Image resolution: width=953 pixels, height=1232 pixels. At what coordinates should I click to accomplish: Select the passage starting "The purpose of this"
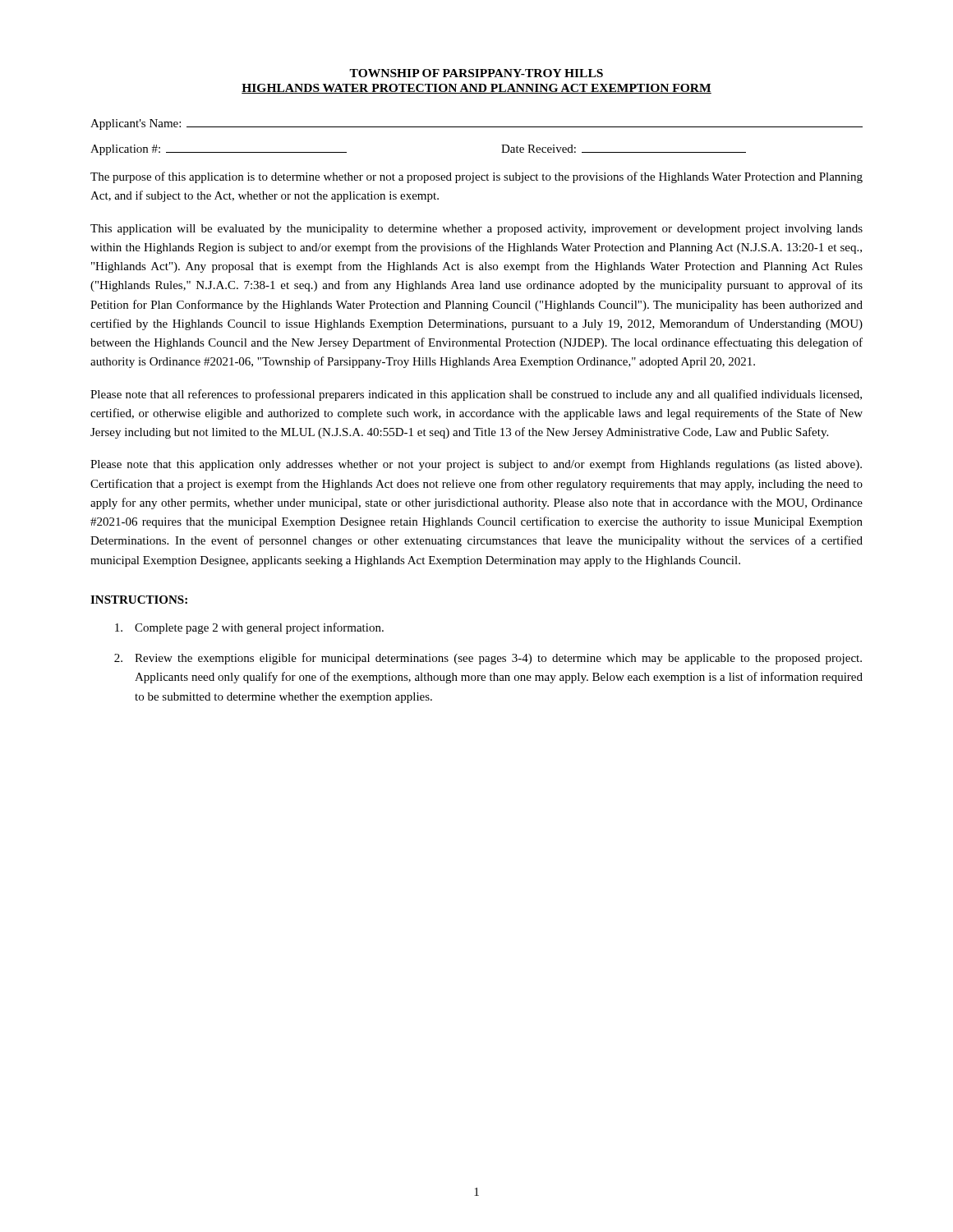tap(476, 186)
